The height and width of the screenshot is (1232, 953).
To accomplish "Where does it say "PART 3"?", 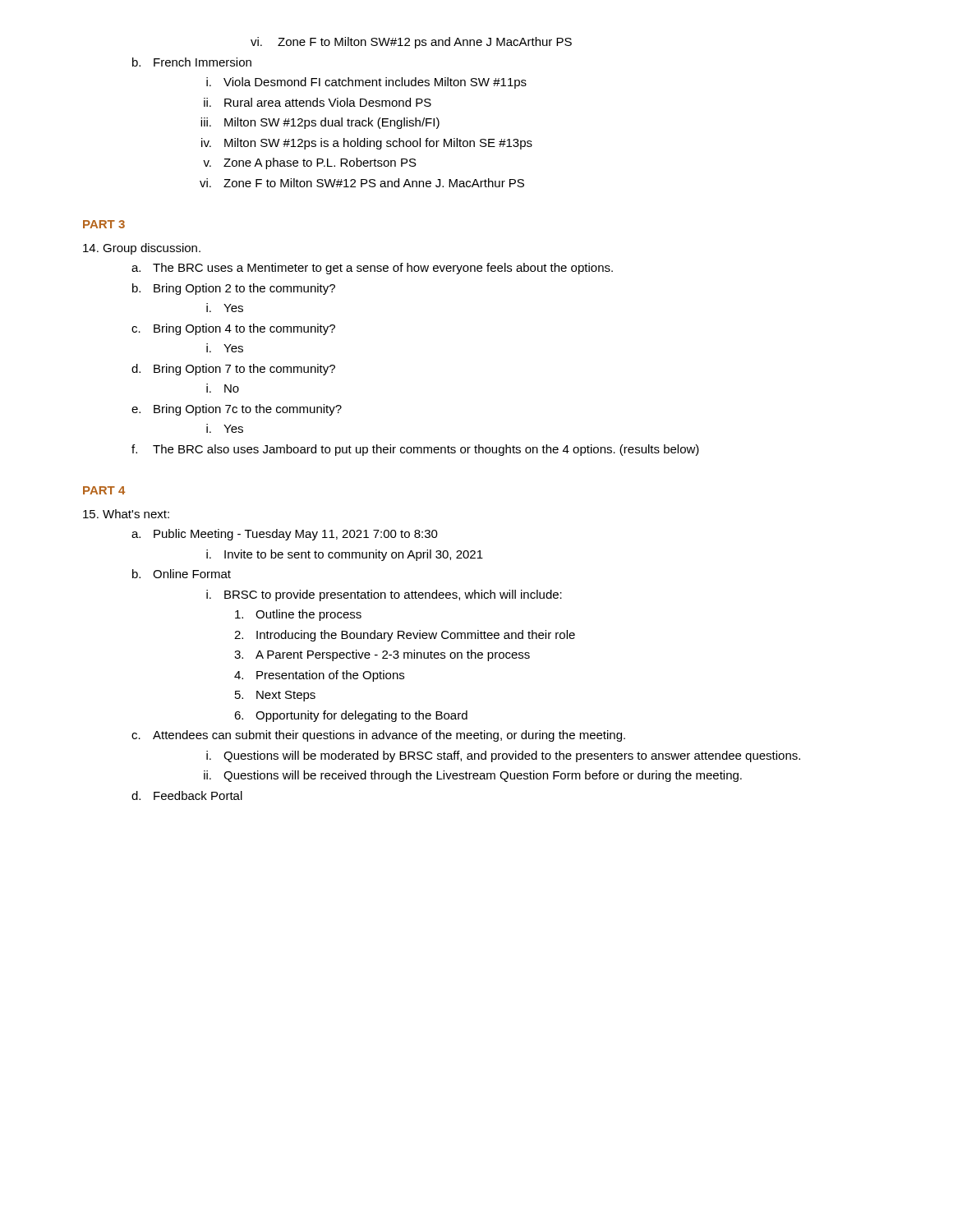I will pos(104,224).
